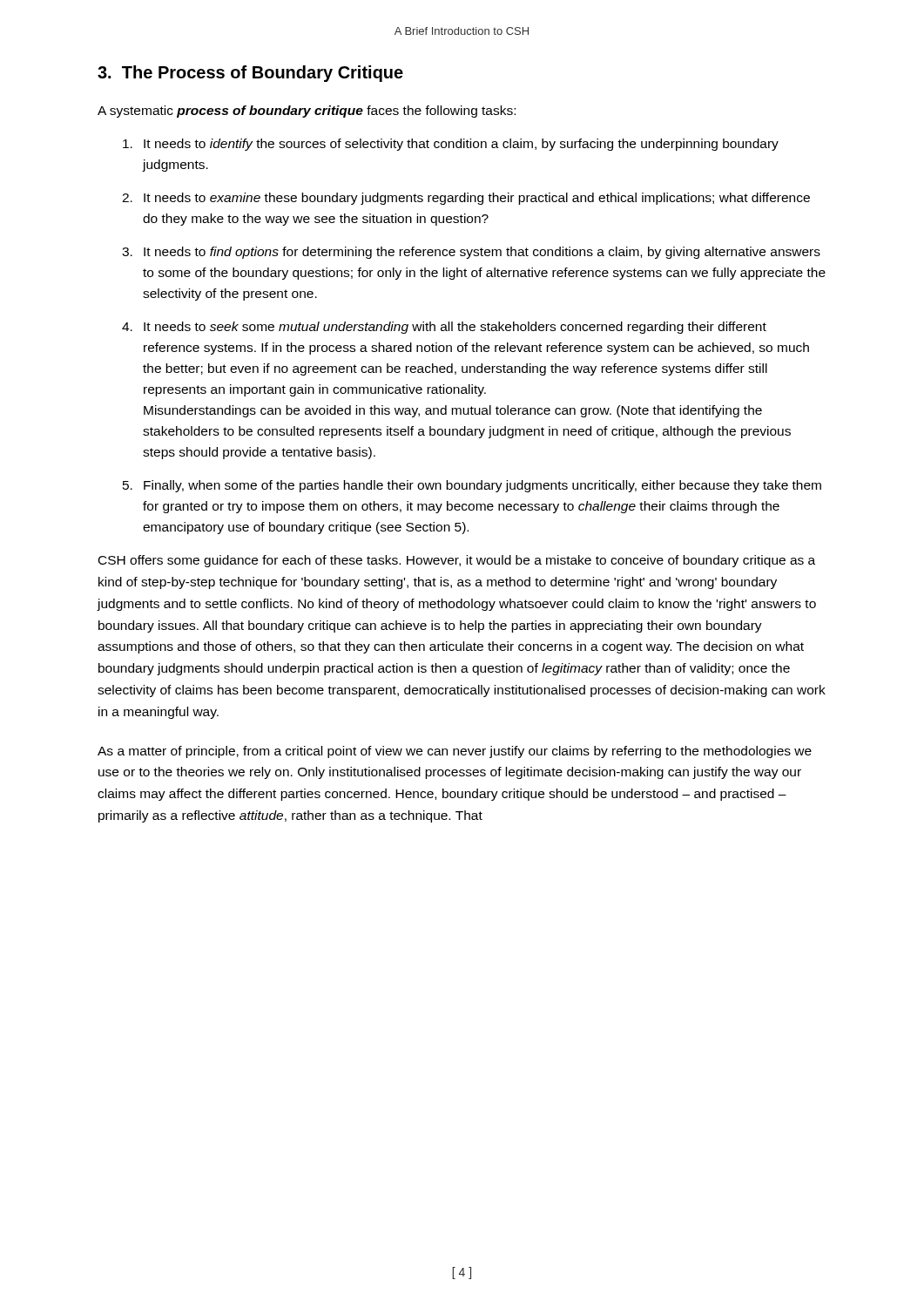Find the list item containing "5. Finally, when some of"
This screenshot has width=924, height=1307.
click(474, 506)
